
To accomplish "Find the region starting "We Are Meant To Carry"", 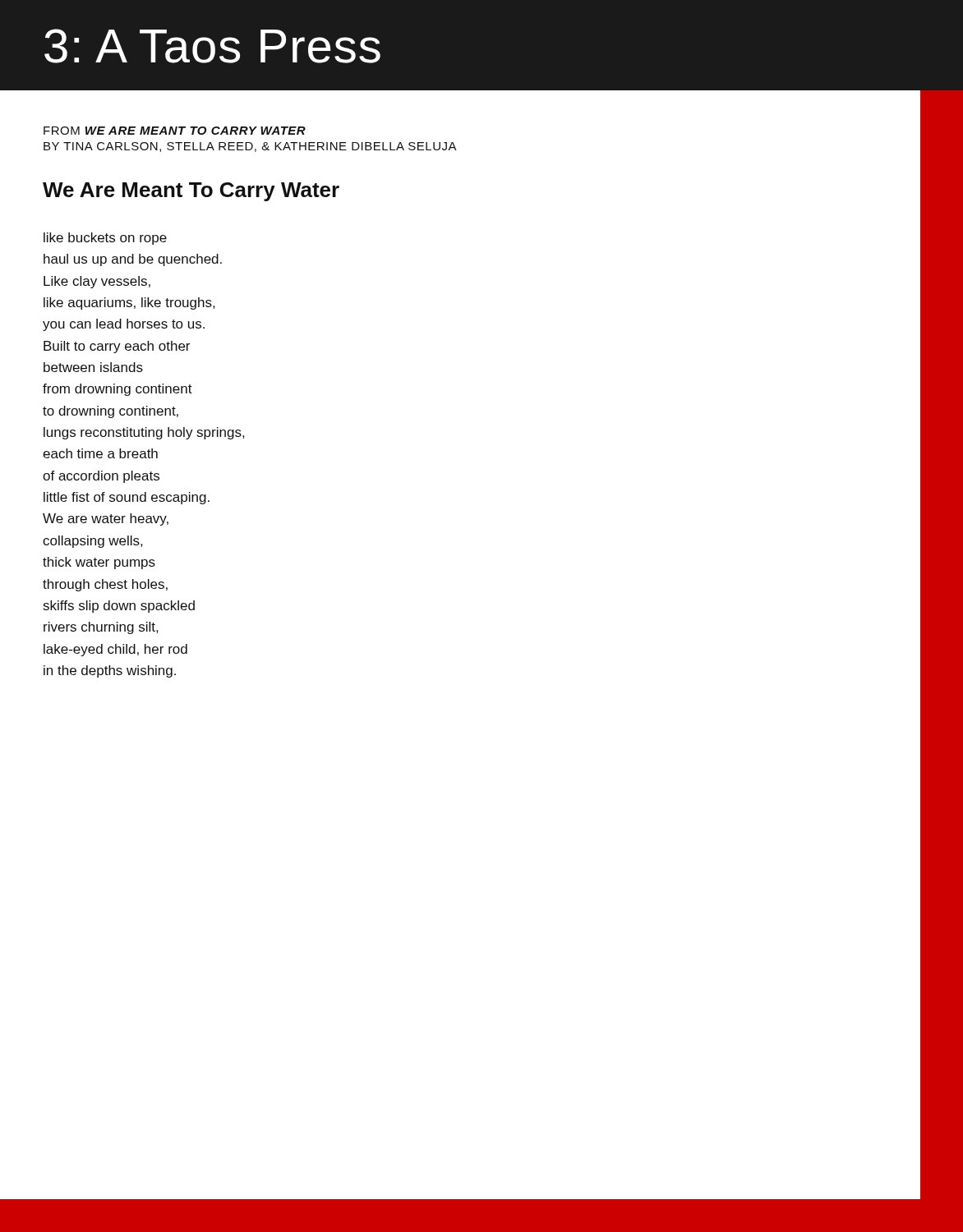I will [x=191, y=192].
